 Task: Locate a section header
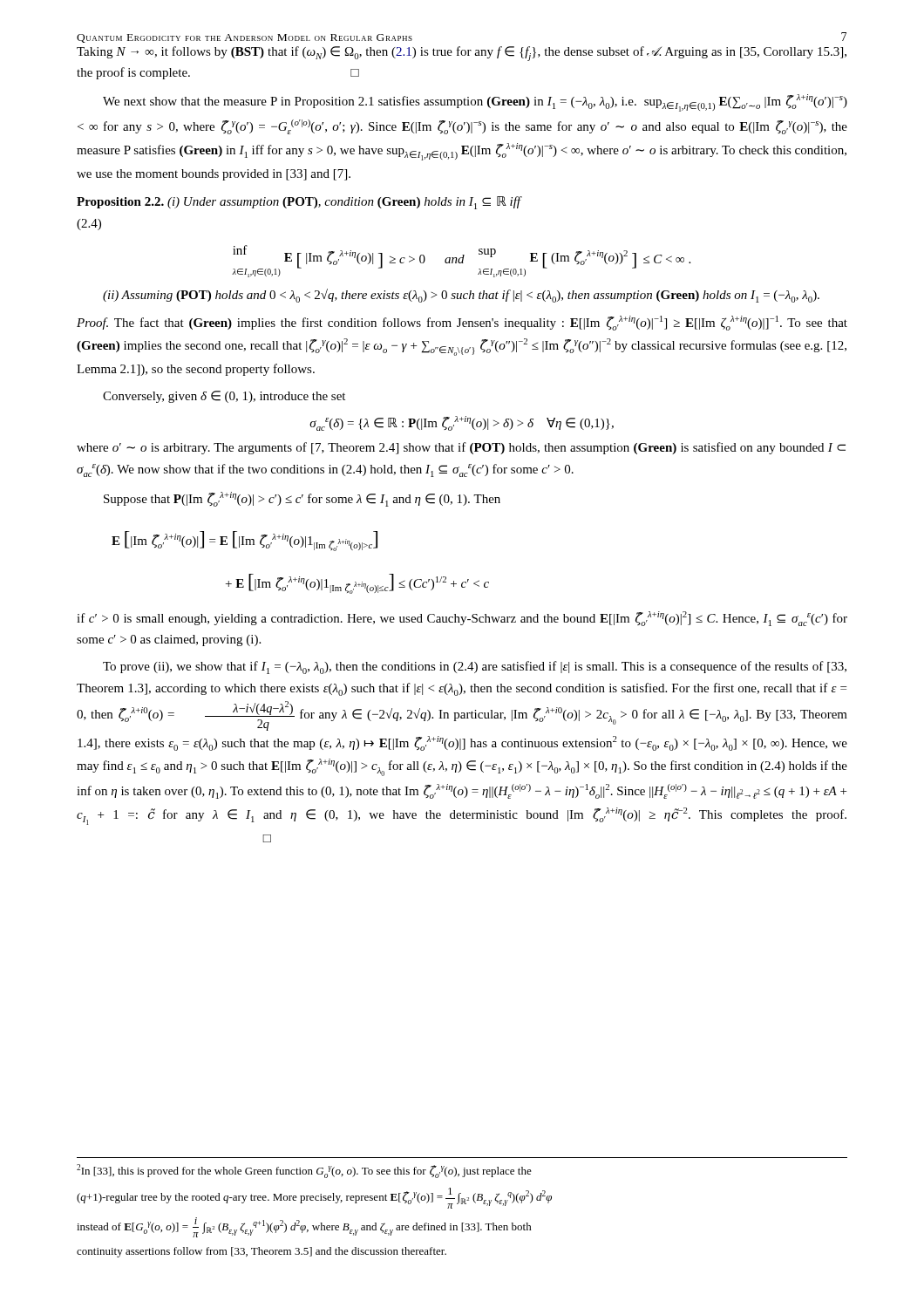(x=462, y=213)
